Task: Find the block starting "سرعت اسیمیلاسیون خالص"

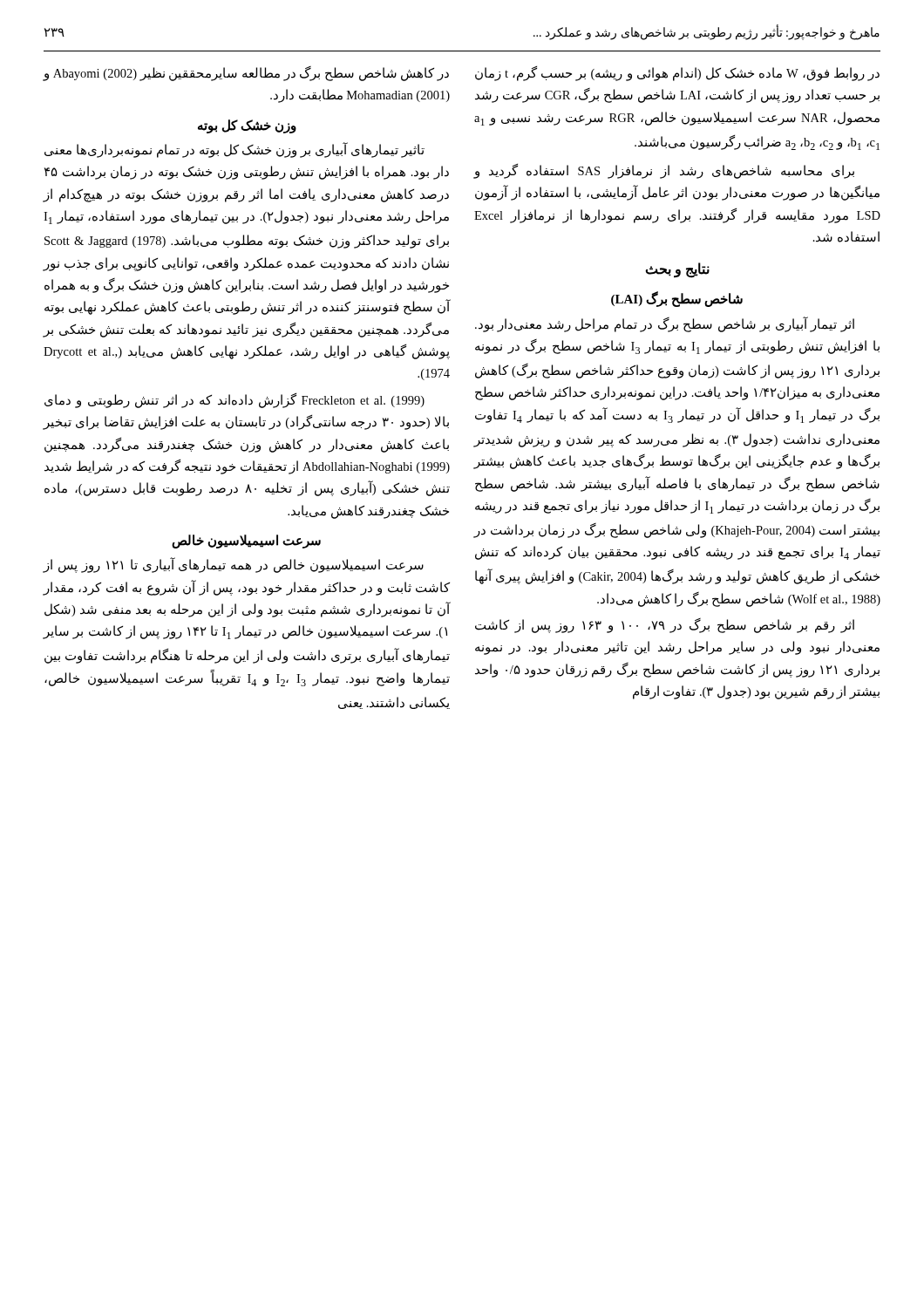Action: tap(247, 541)
